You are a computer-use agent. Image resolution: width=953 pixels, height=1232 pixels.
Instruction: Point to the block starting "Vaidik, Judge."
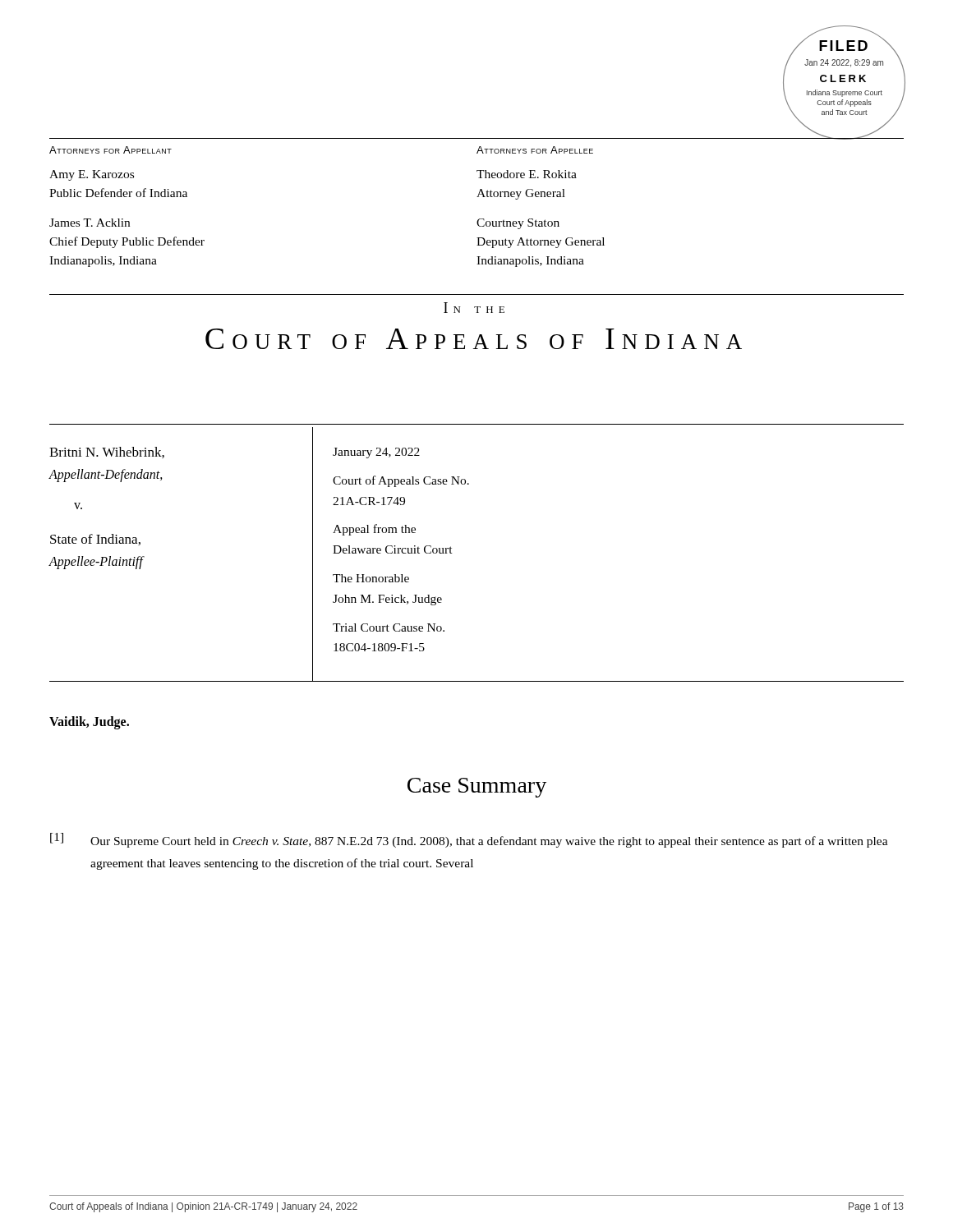[x=89, y=722]
